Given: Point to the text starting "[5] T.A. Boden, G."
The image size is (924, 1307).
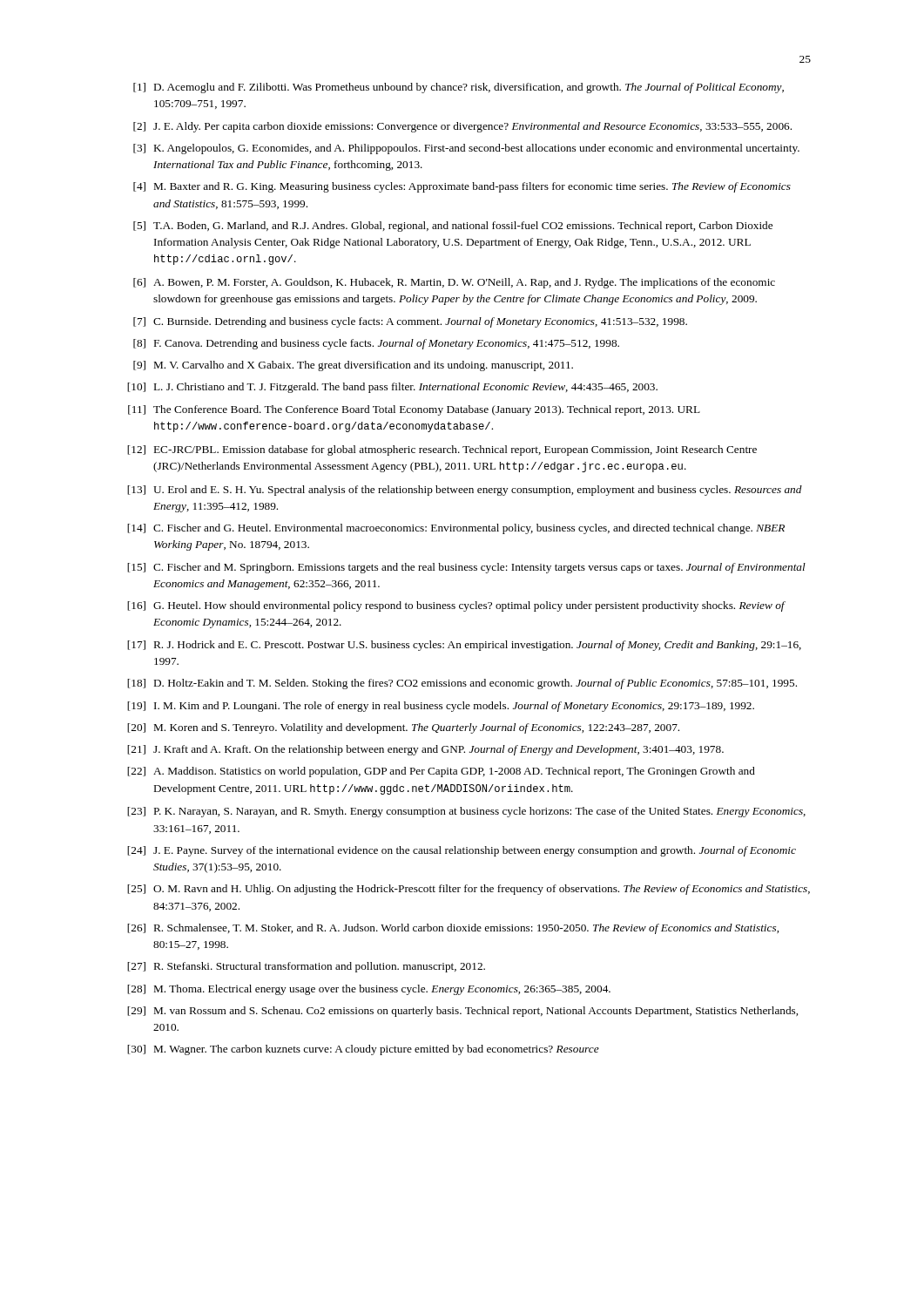Looking at the screenshot, I should click(462, 243).
